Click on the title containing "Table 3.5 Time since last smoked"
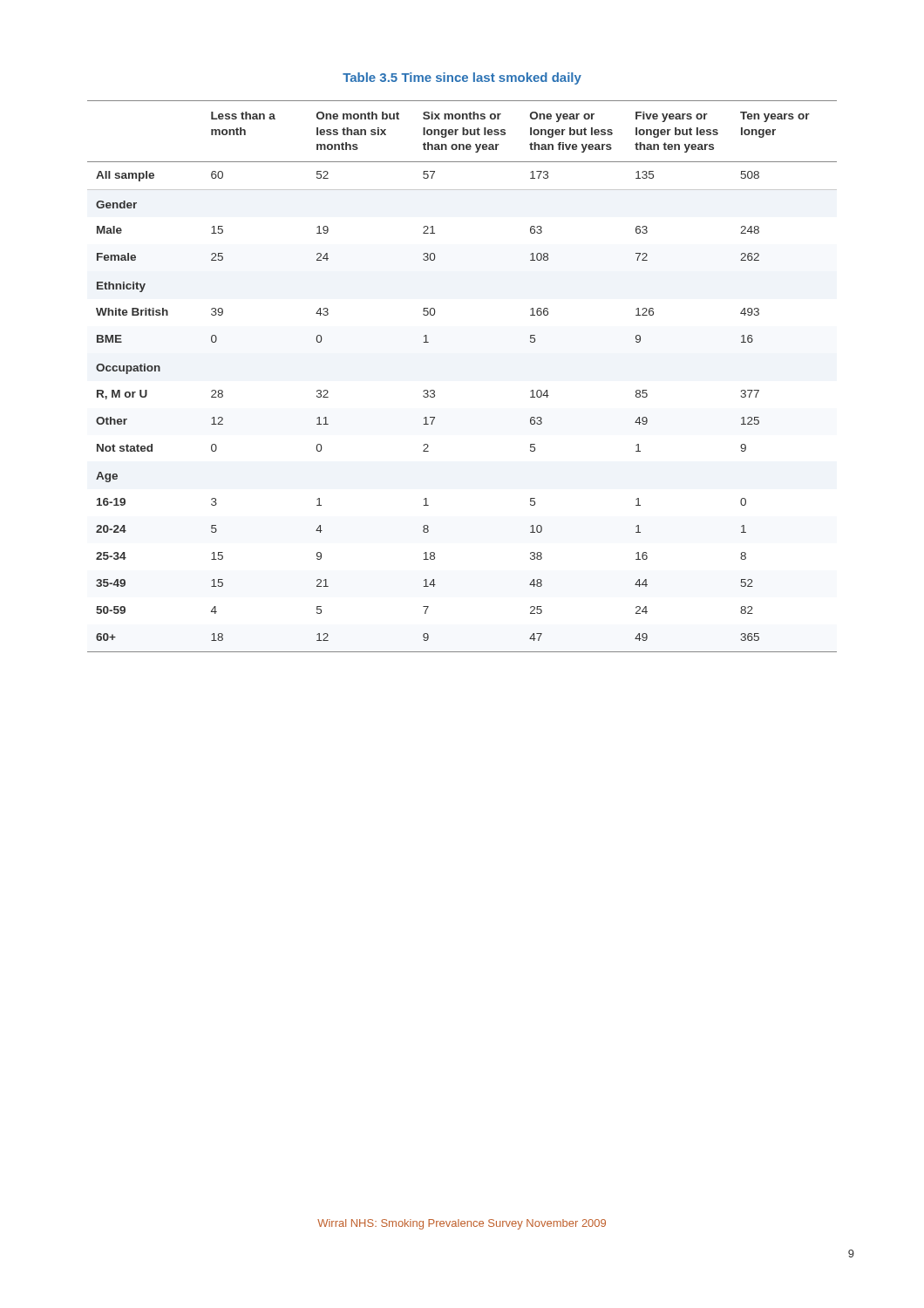 click(462, 77)
